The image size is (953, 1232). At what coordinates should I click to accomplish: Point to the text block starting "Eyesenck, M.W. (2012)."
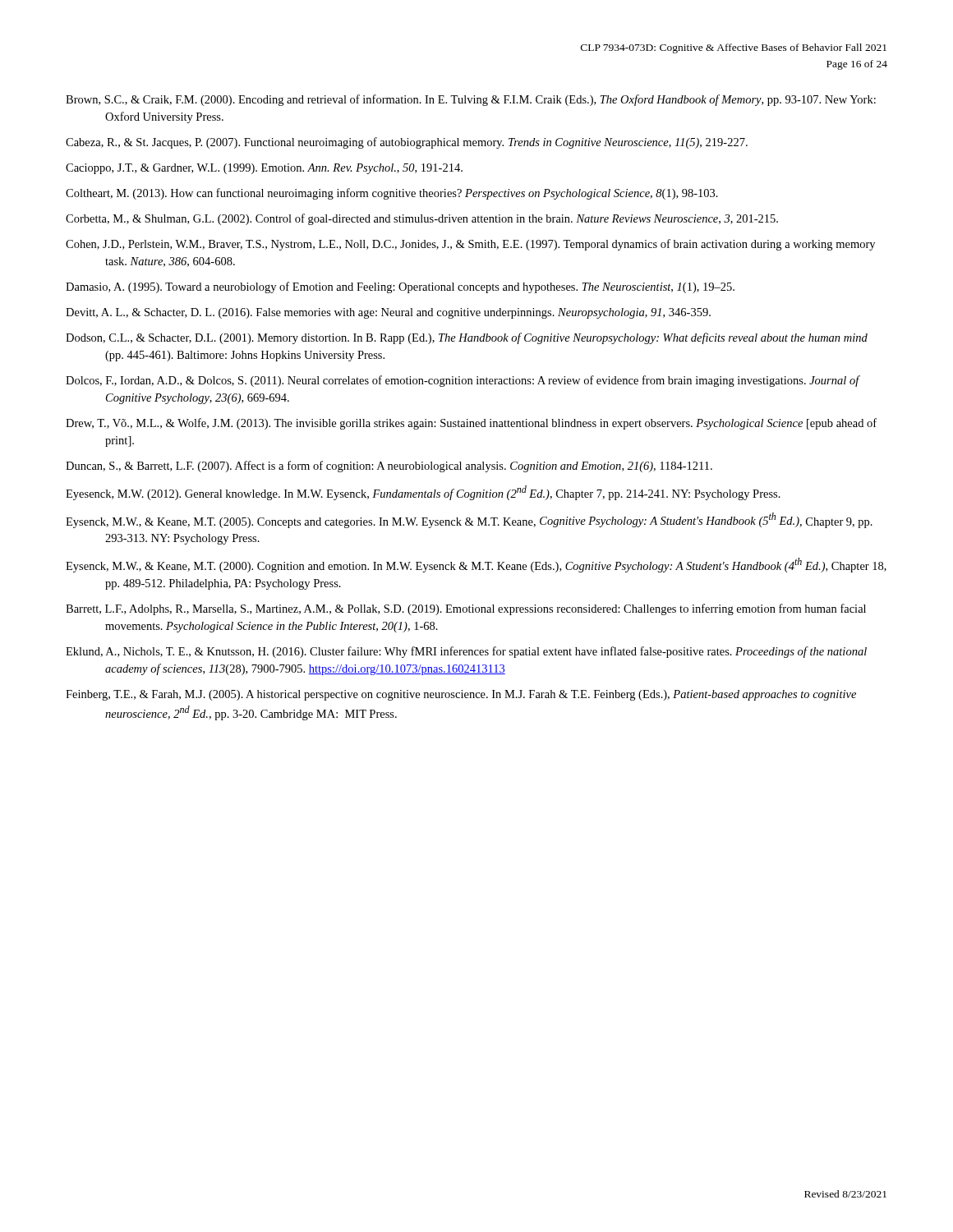(423, 492)
